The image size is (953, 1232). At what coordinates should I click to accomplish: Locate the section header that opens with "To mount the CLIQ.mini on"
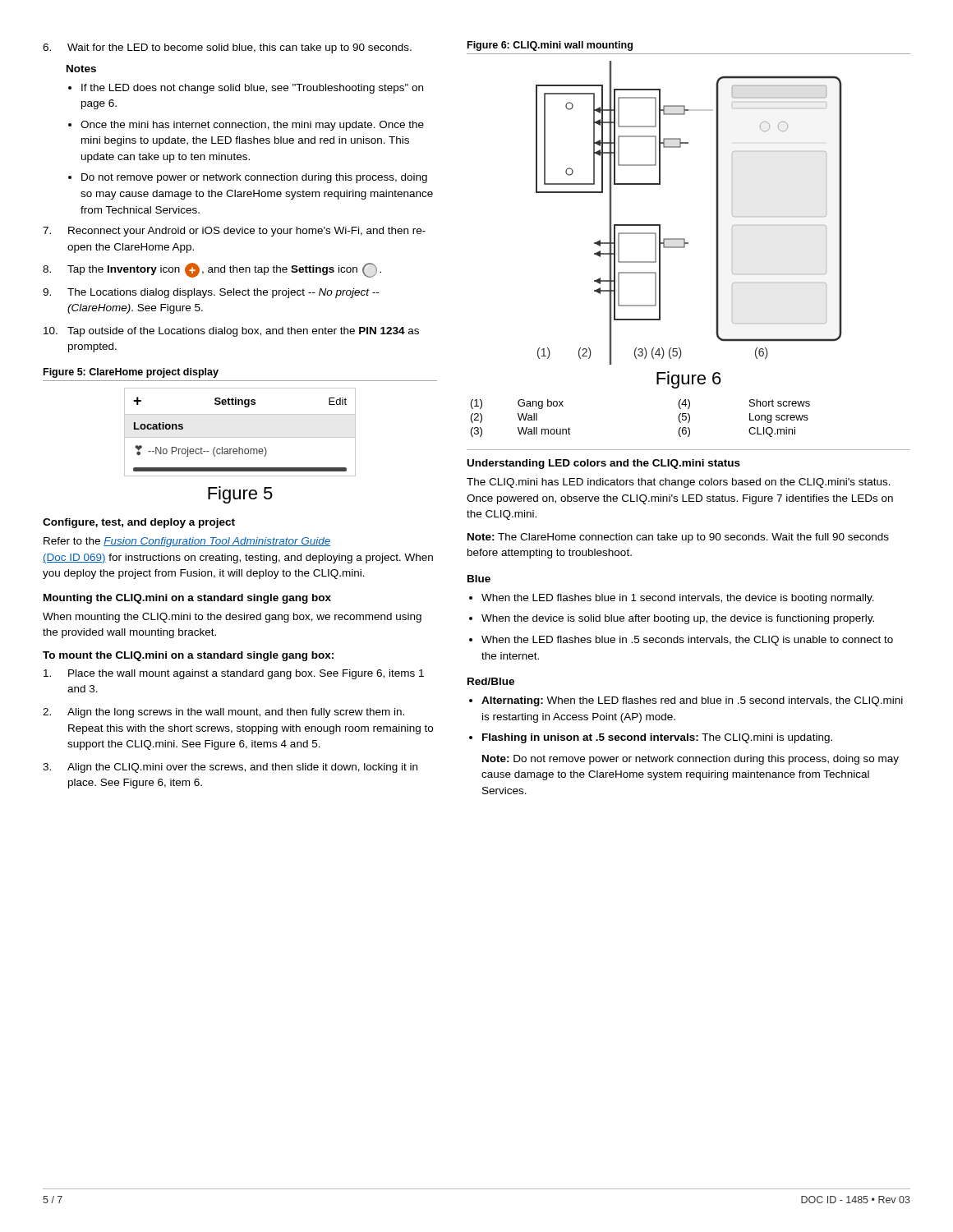189,655
